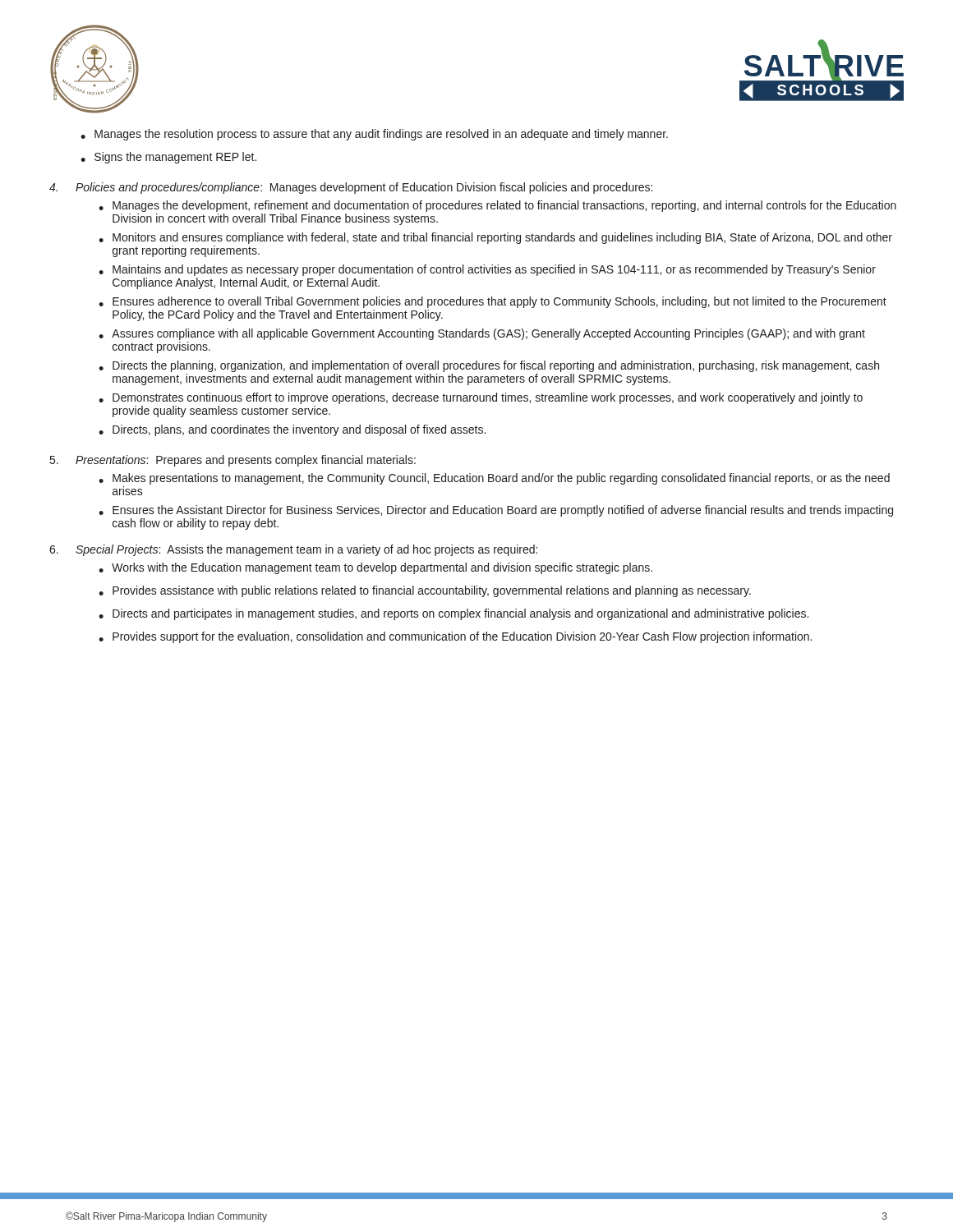Screen dimensions: 1232x953
Task: Point to the block beginning "Special Projects: Assists the management team"
Action: tap(307, 549)
